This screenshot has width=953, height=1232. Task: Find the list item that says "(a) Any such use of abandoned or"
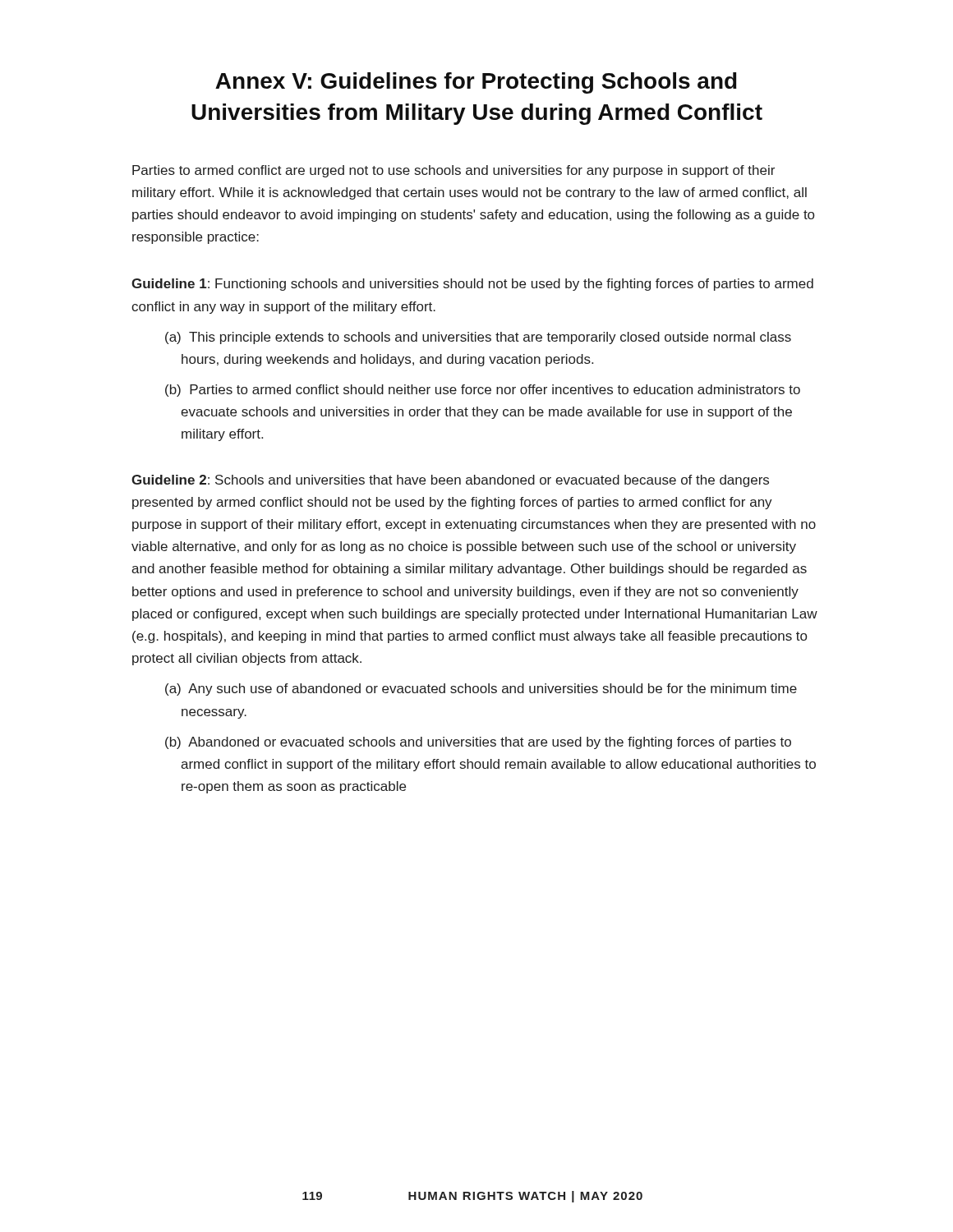[x=481, y=700]
